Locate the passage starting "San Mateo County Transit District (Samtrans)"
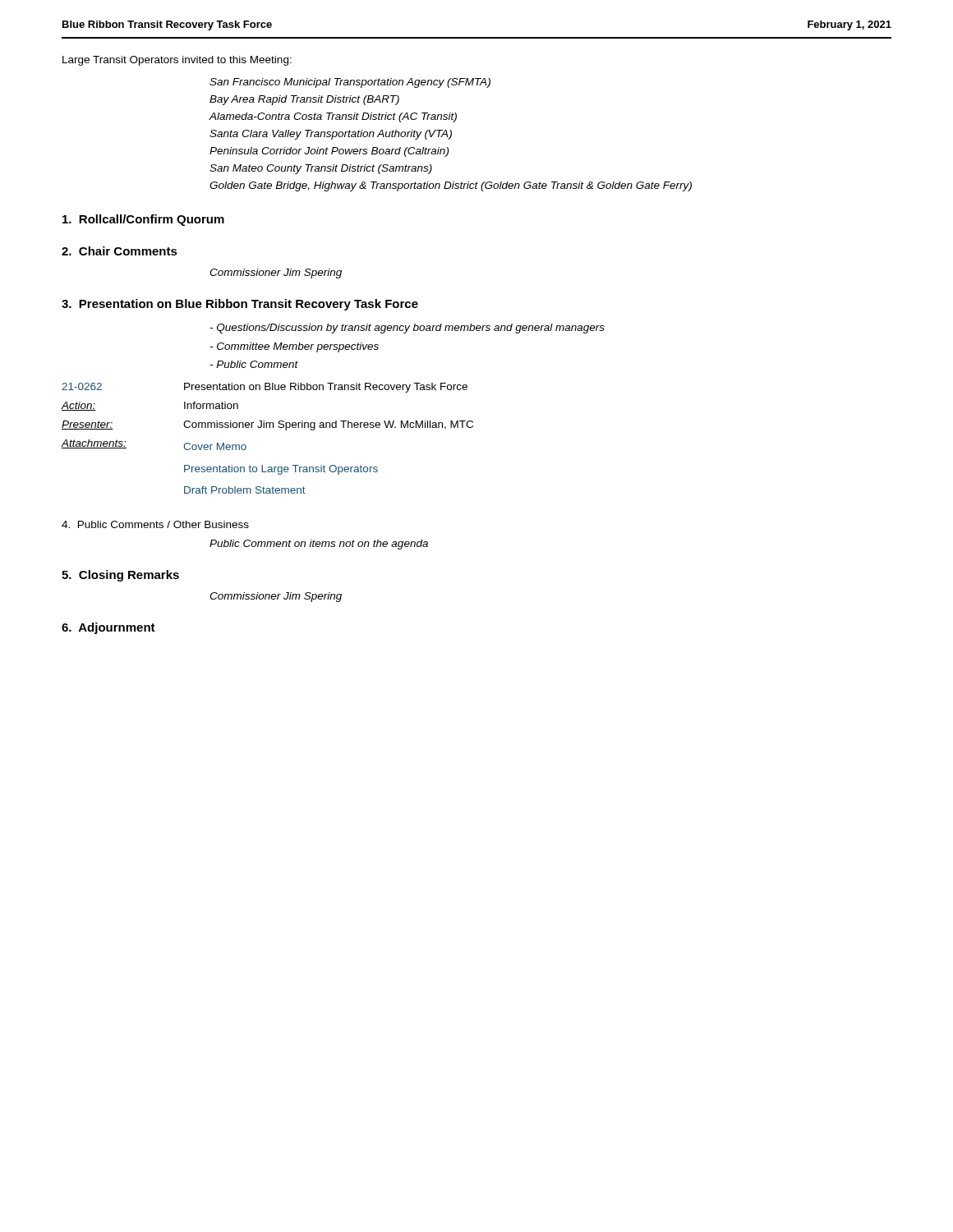 (321, 169)
